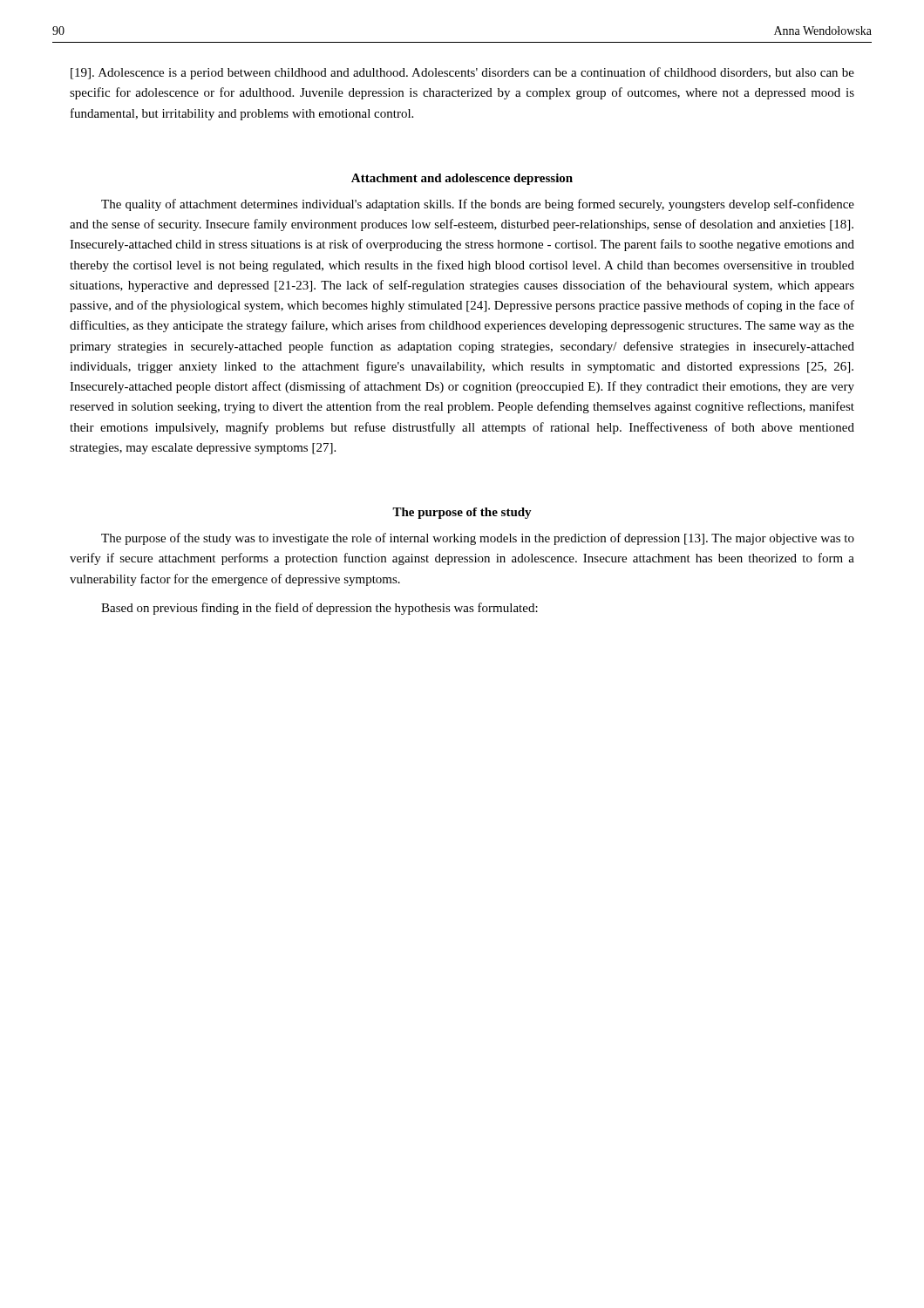Locate the text "The purpose of the study"
Viewport: 924px width, 1308px height.
(x=462, y=512)
